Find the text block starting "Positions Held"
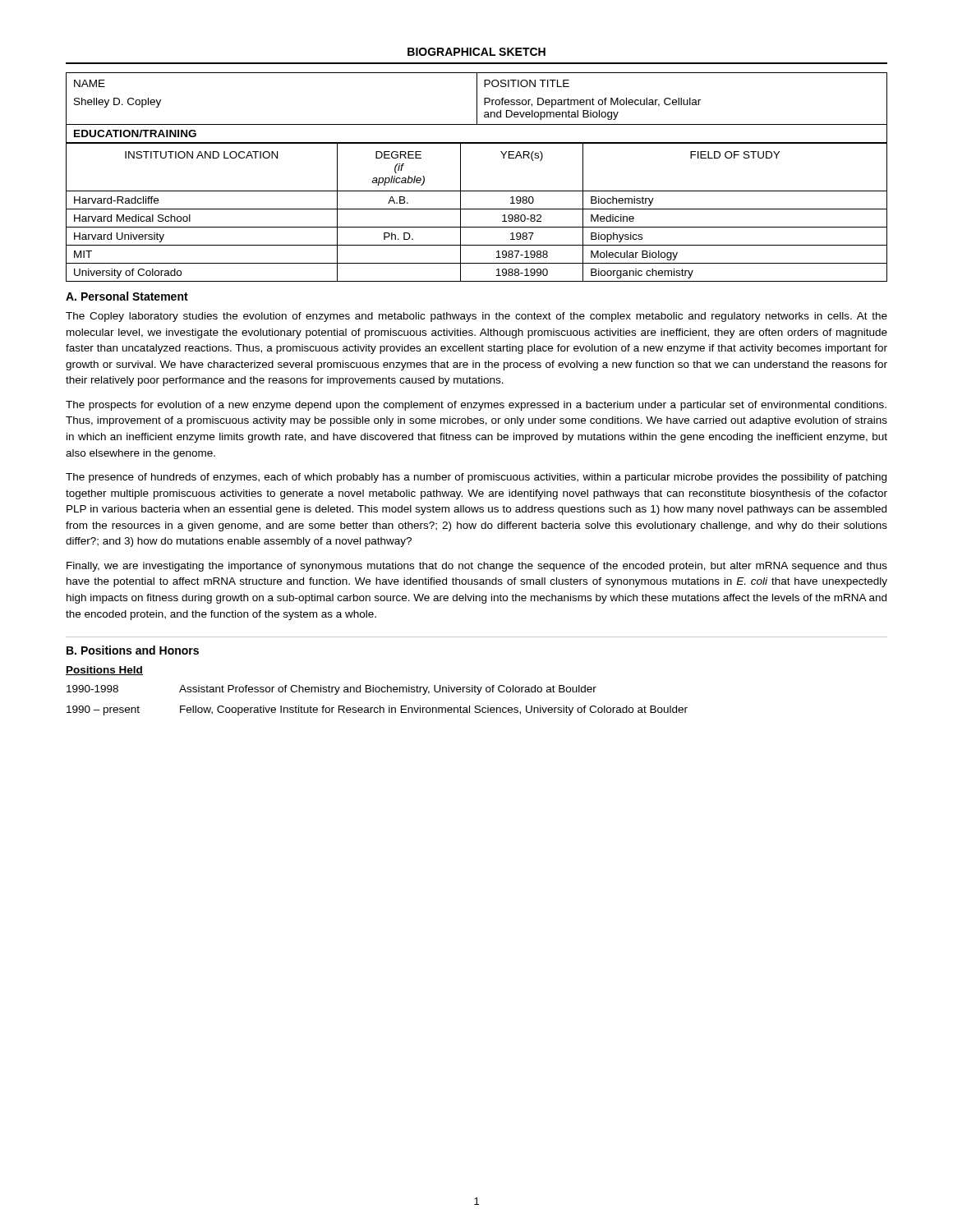Viewport: 953px width, 1232px height. point(104,670)
